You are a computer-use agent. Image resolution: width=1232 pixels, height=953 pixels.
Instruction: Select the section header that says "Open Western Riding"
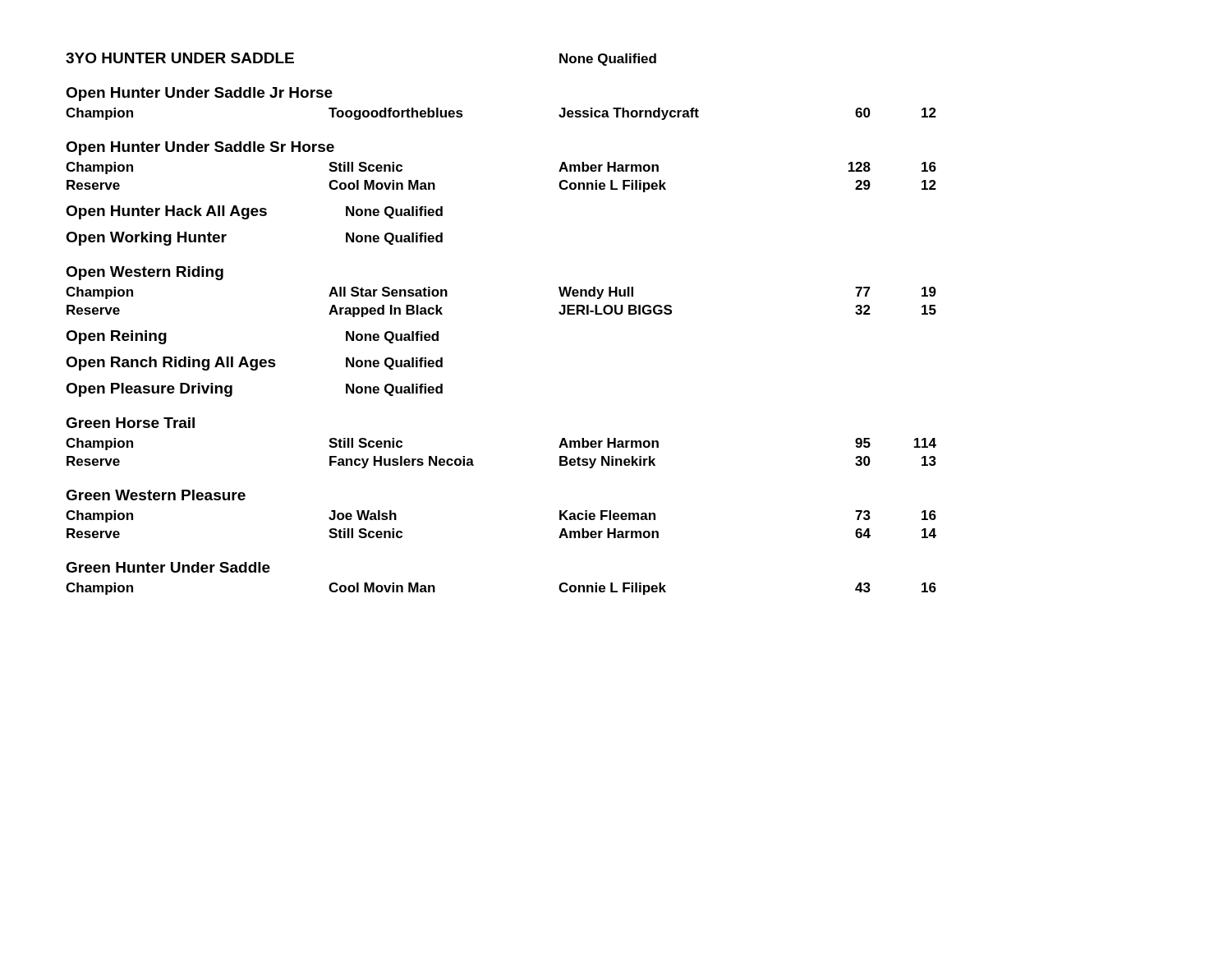tap(145, 272)
